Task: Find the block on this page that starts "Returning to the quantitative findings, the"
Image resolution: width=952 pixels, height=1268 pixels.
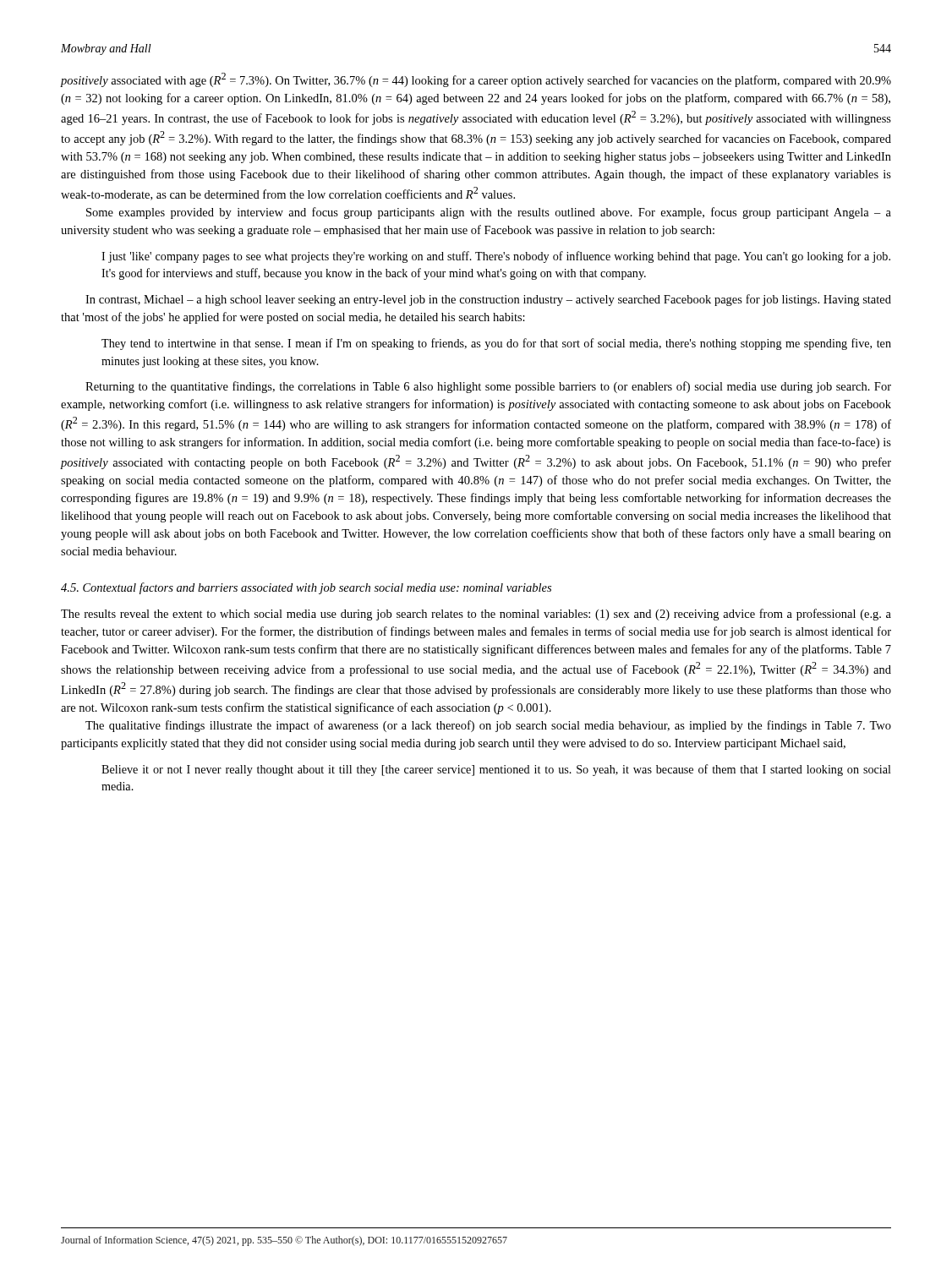Action: tap(476, 469)
